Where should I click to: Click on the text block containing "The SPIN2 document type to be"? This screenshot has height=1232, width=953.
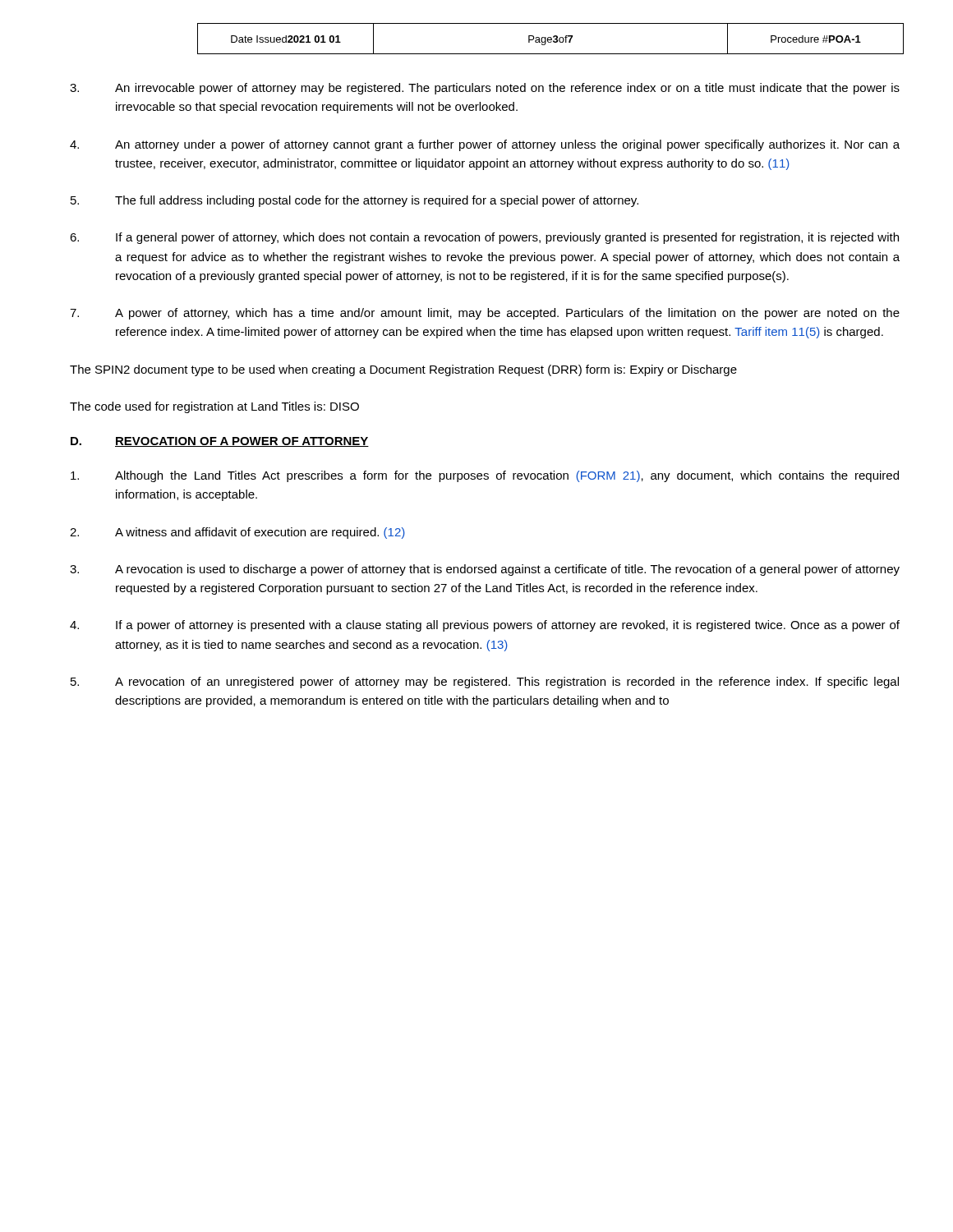(403, 369)
